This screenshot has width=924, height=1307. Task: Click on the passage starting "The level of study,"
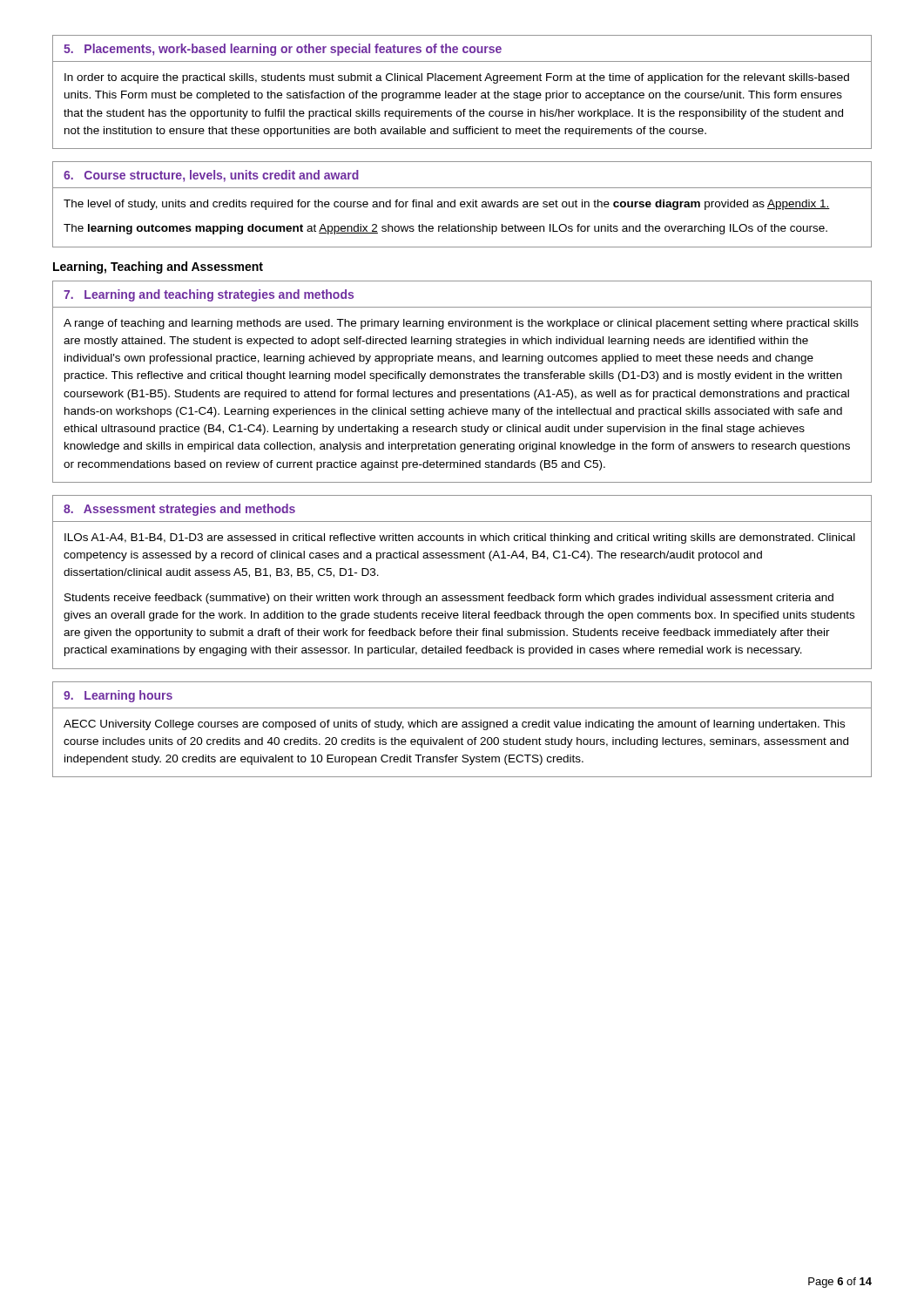pyautogui.click(x=446, y=203)
